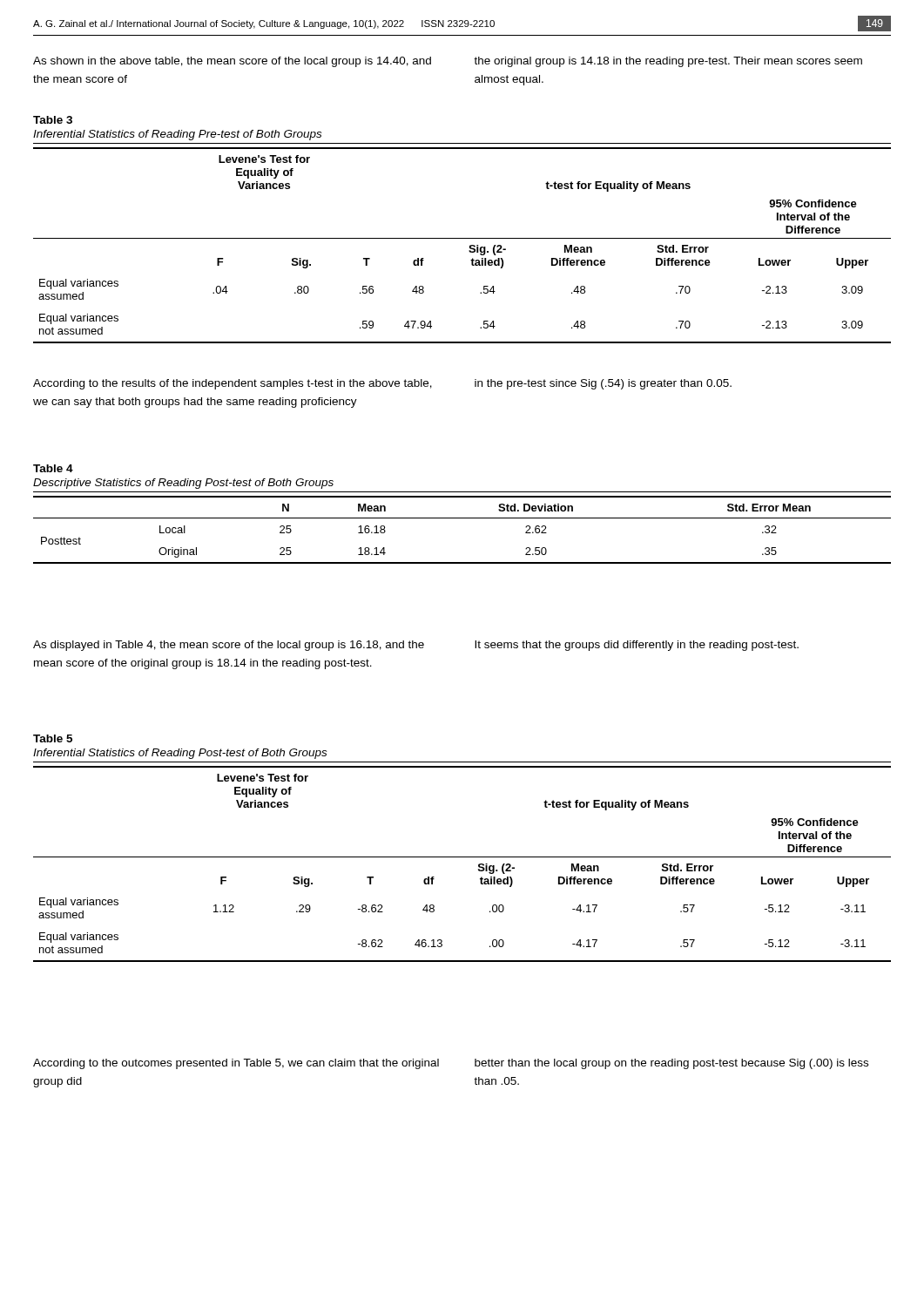Locate the section header with the text "Table 4"
The image size is (924, 1307).
53,468
